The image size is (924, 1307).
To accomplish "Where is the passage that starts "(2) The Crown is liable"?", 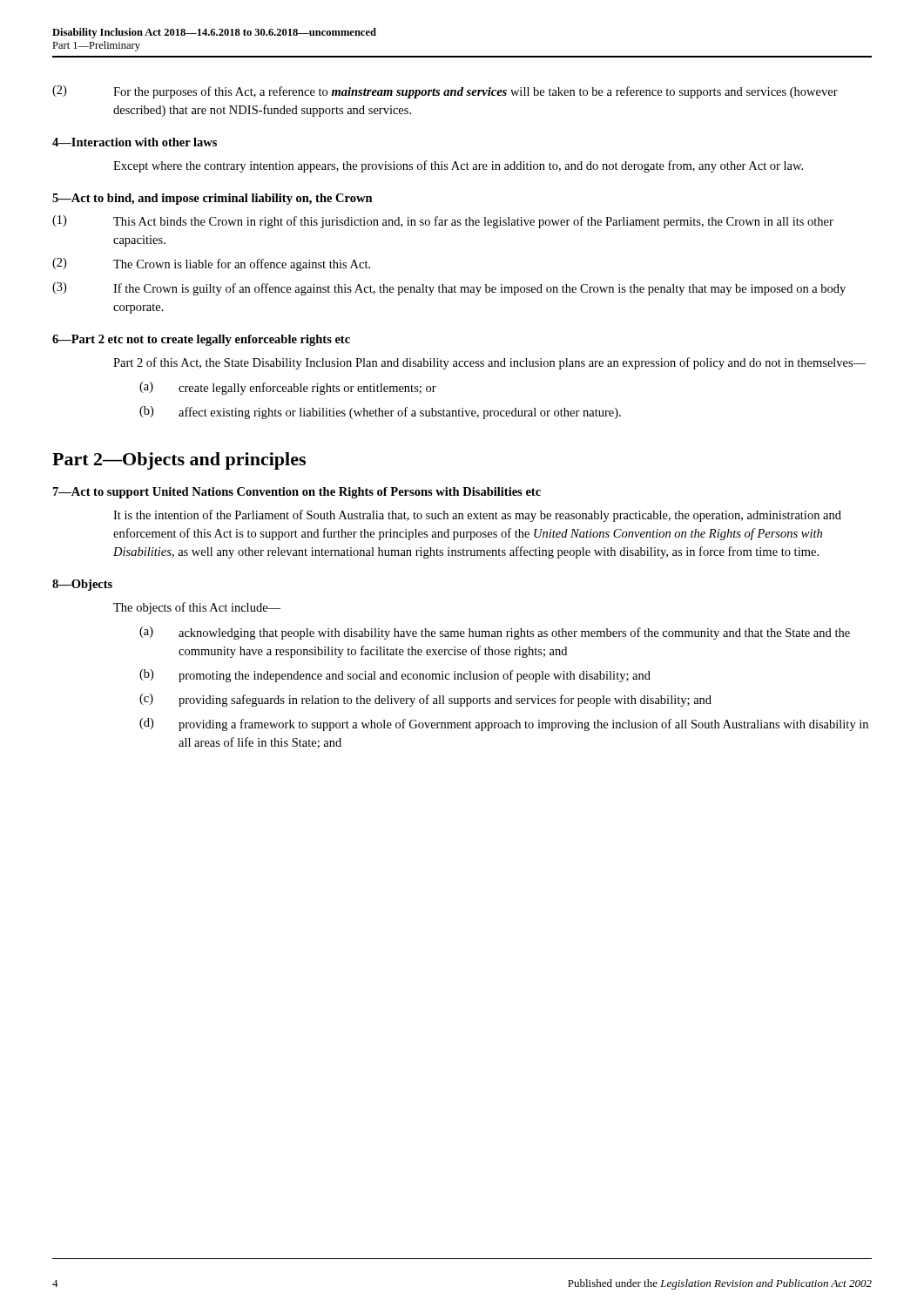I will [211, 264].
